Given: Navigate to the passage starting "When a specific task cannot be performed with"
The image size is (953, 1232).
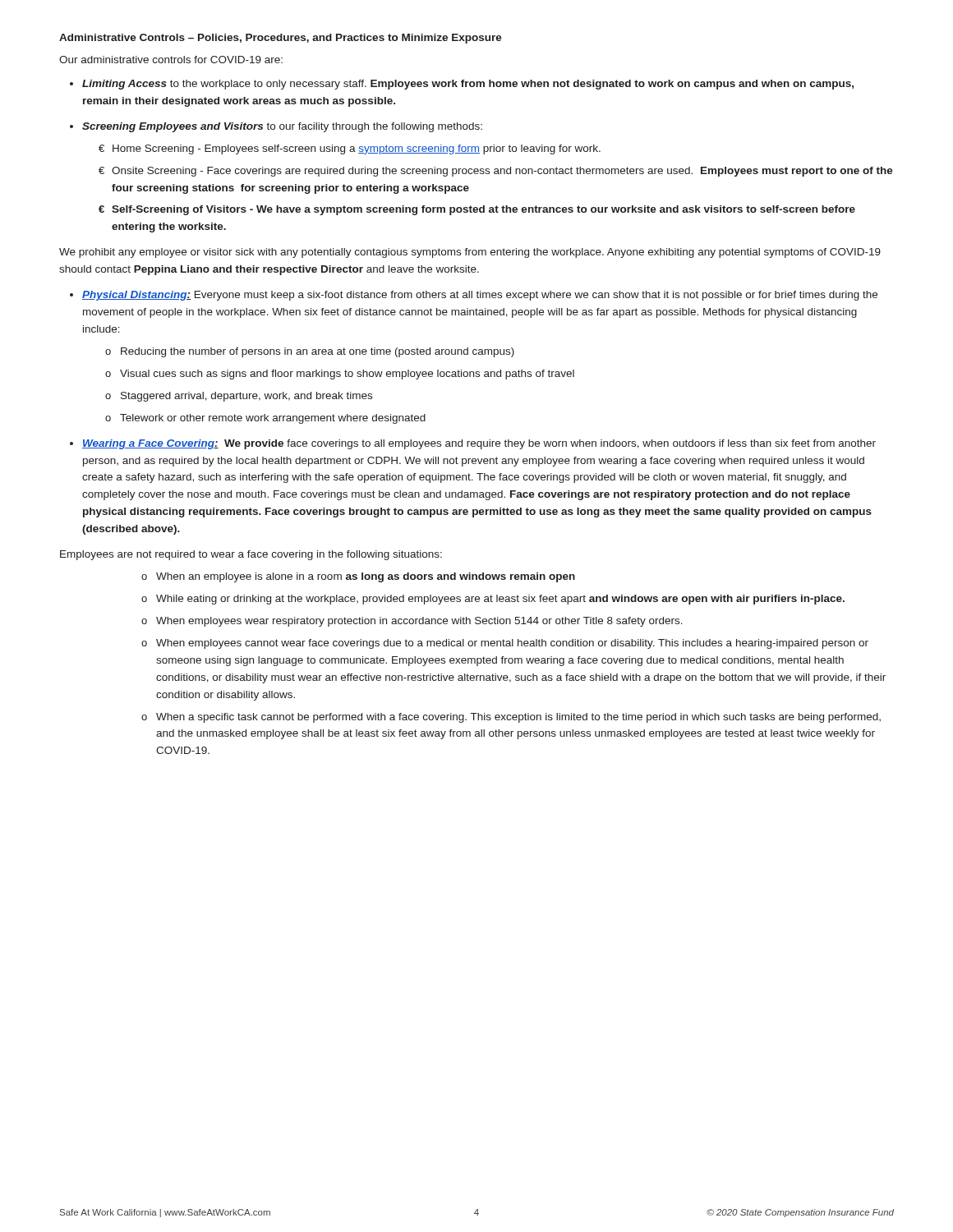Looking at the screenshot, I should (x=519, y=733).
